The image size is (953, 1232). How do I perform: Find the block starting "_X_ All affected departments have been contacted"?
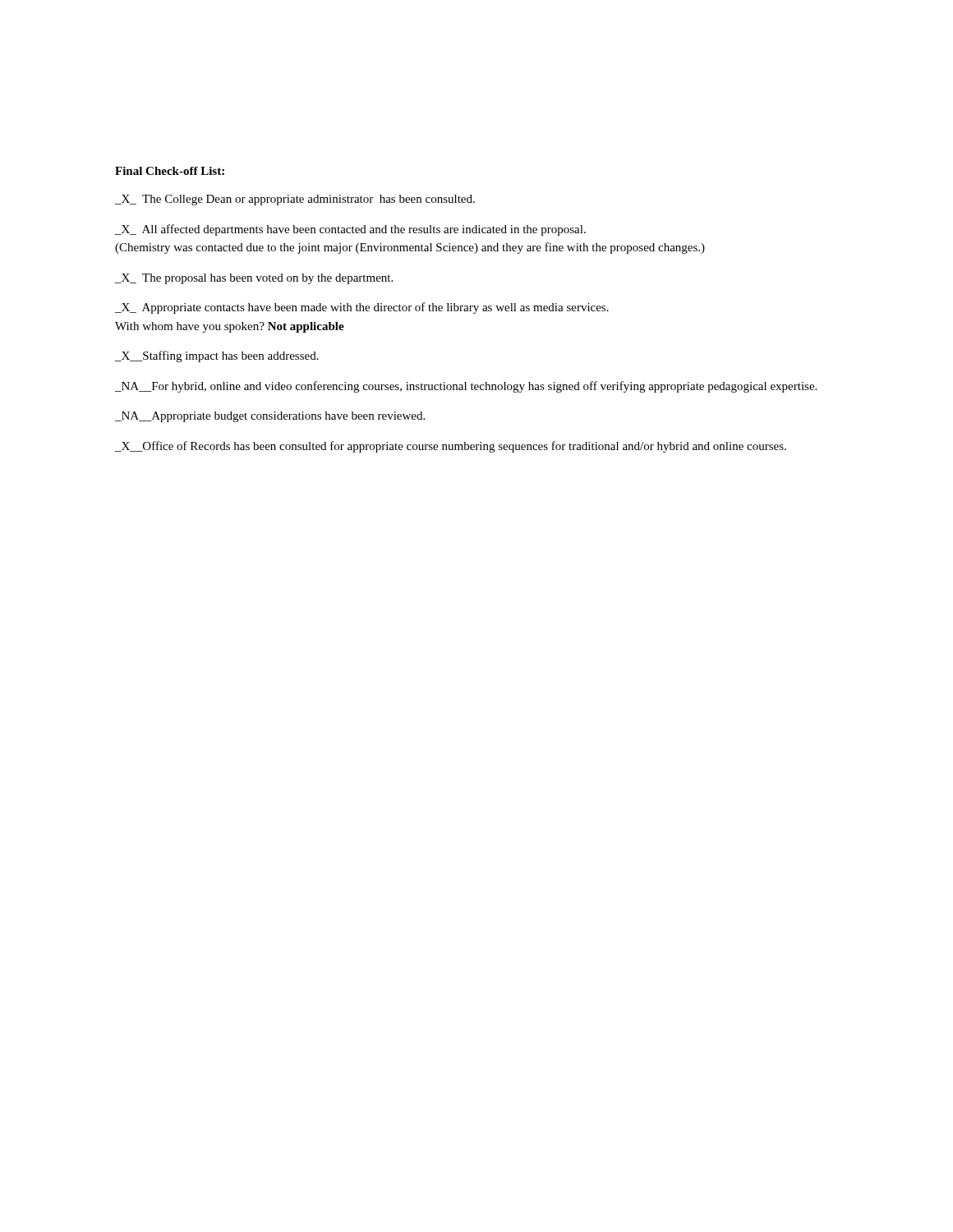click(x=410, y=238)
